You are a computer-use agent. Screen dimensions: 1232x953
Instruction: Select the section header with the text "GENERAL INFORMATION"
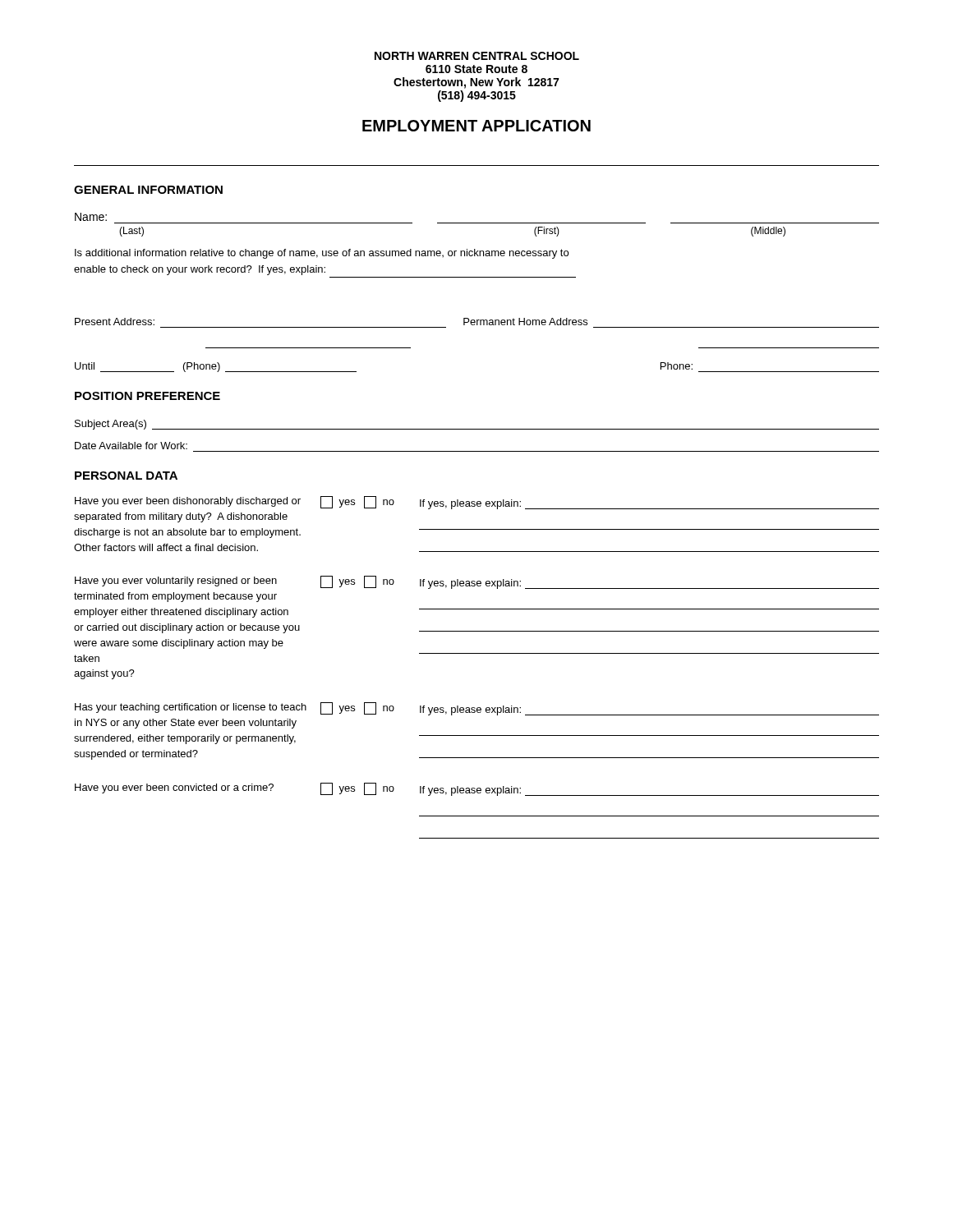(x=149, y=189)
